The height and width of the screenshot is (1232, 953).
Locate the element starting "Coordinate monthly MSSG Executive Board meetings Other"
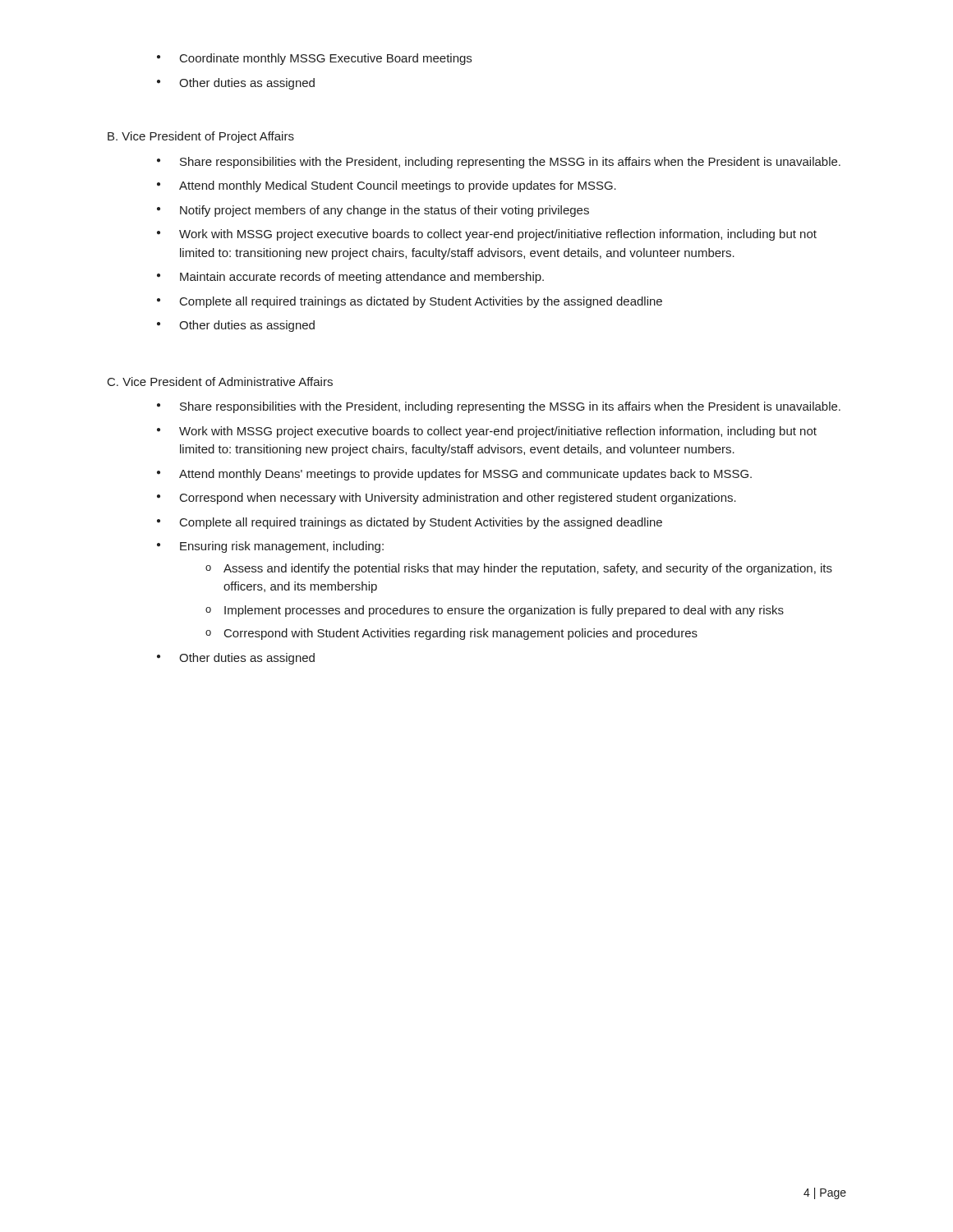point(314,59)
